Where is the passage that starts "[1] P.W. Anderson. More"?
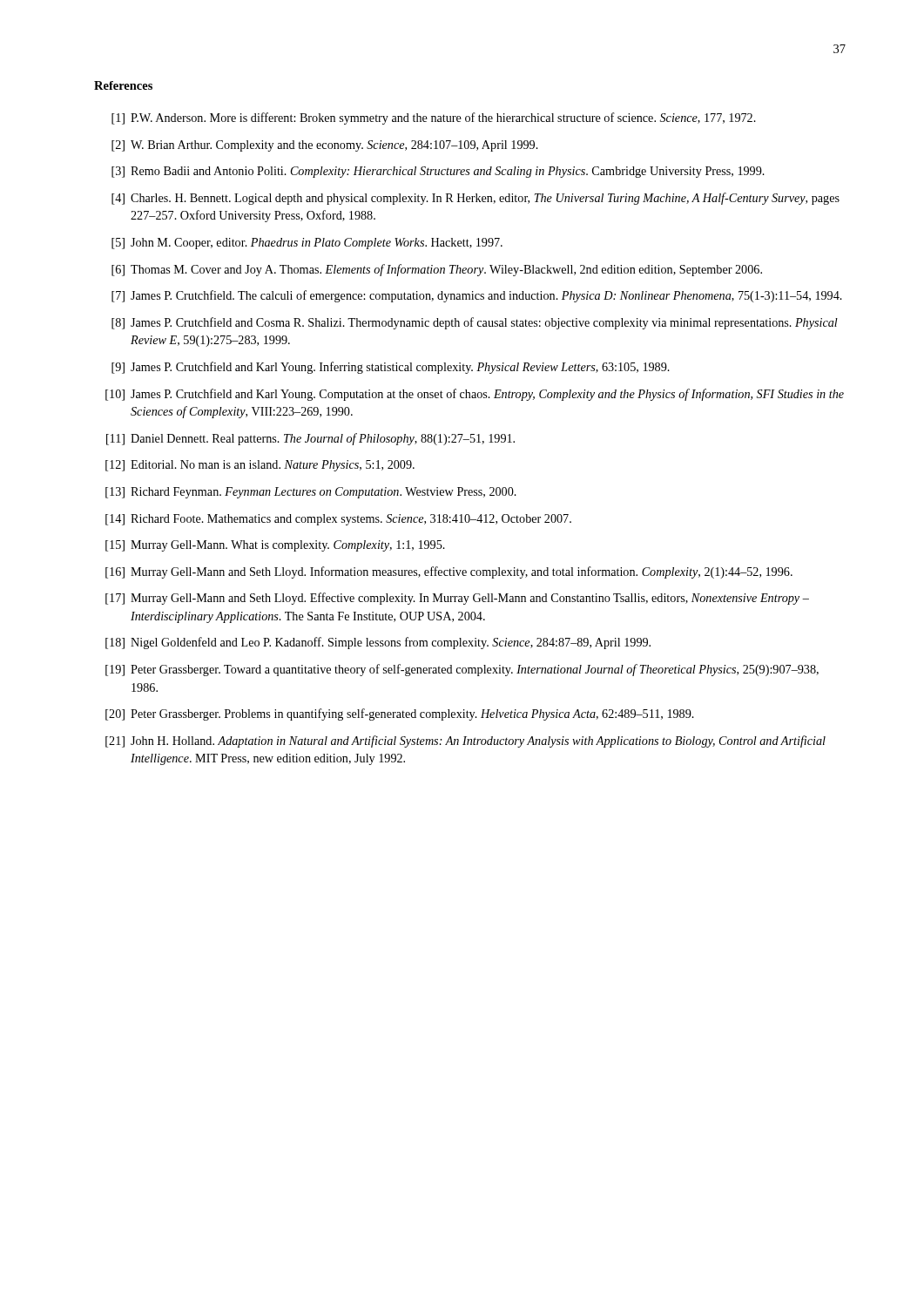 click(470, 118)
